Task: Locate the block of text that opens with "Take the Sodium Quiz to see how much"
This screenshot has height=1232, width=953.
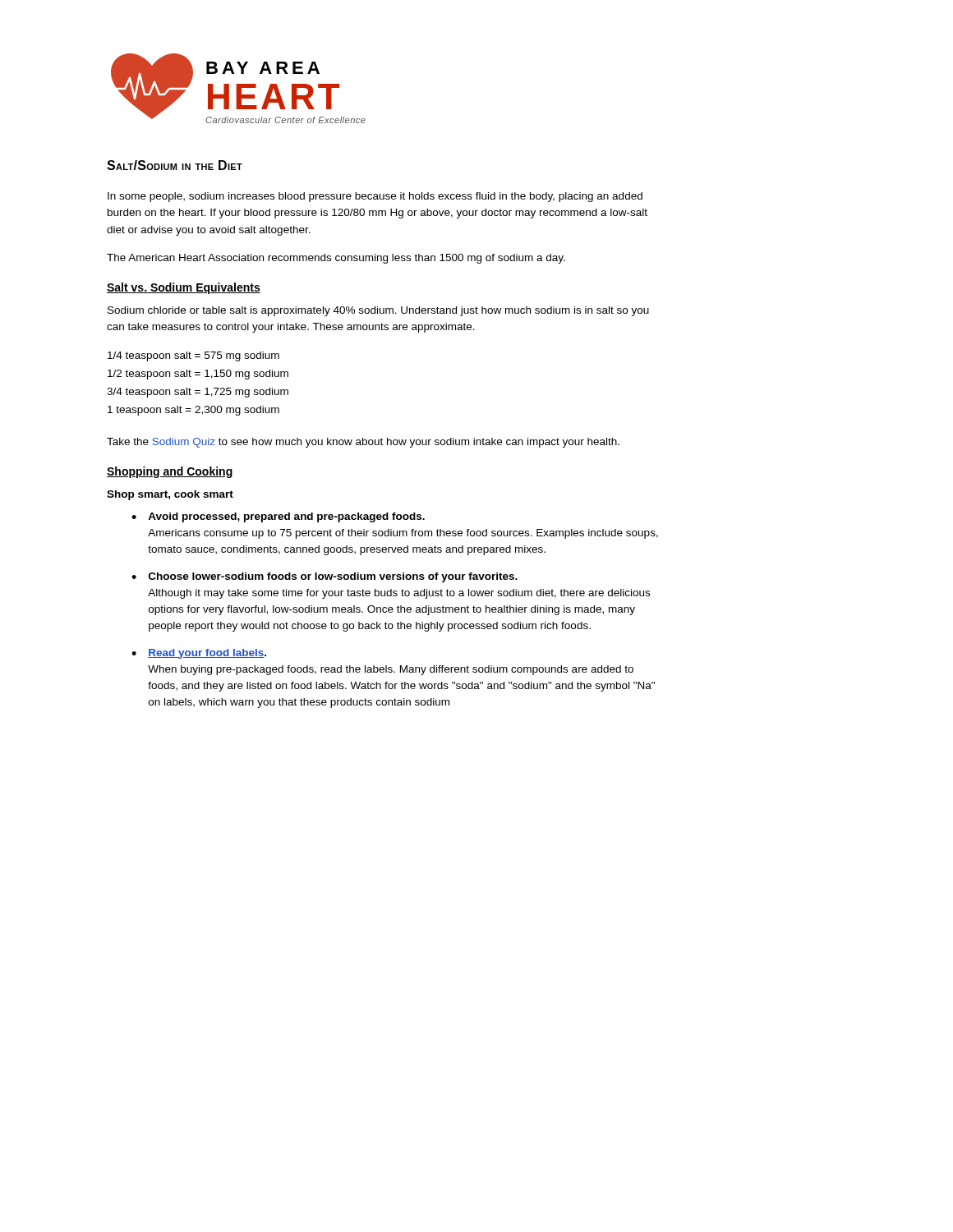Action: coord(364,441)
